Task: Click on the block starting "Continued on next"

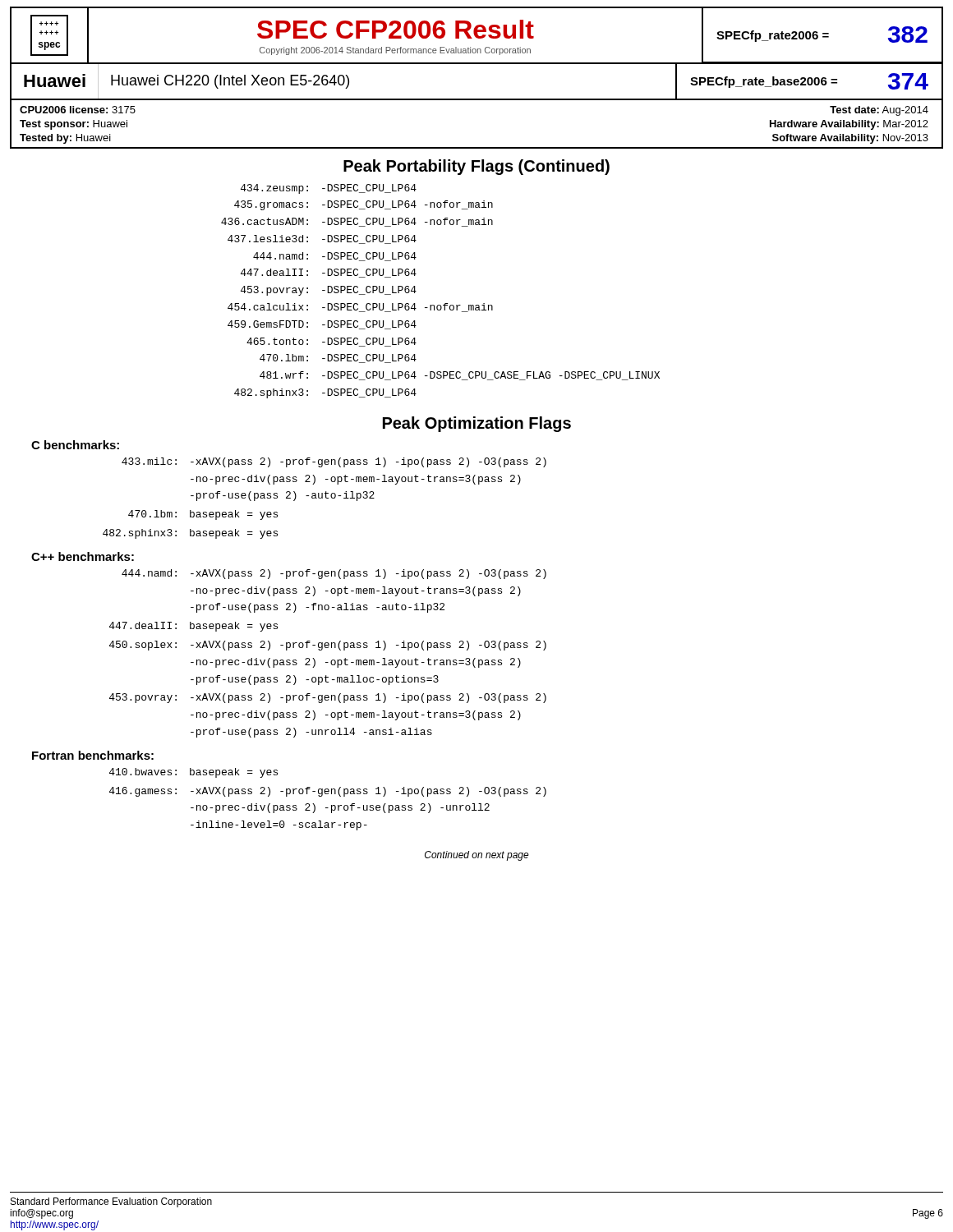Action: coord(476,855)
